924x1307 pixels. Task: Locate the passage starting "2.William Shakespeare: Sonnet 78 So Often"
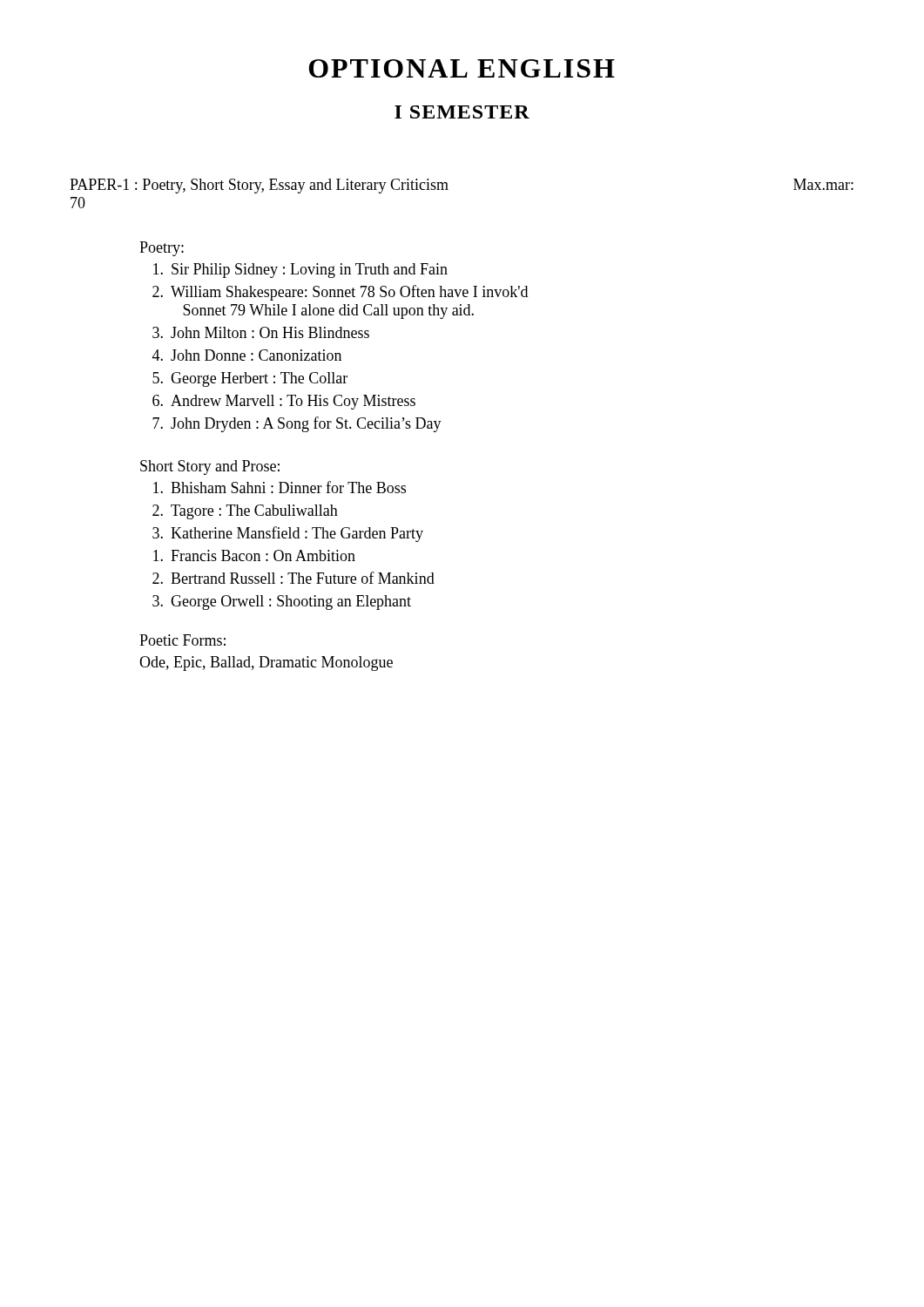click(x=497, y=302)
